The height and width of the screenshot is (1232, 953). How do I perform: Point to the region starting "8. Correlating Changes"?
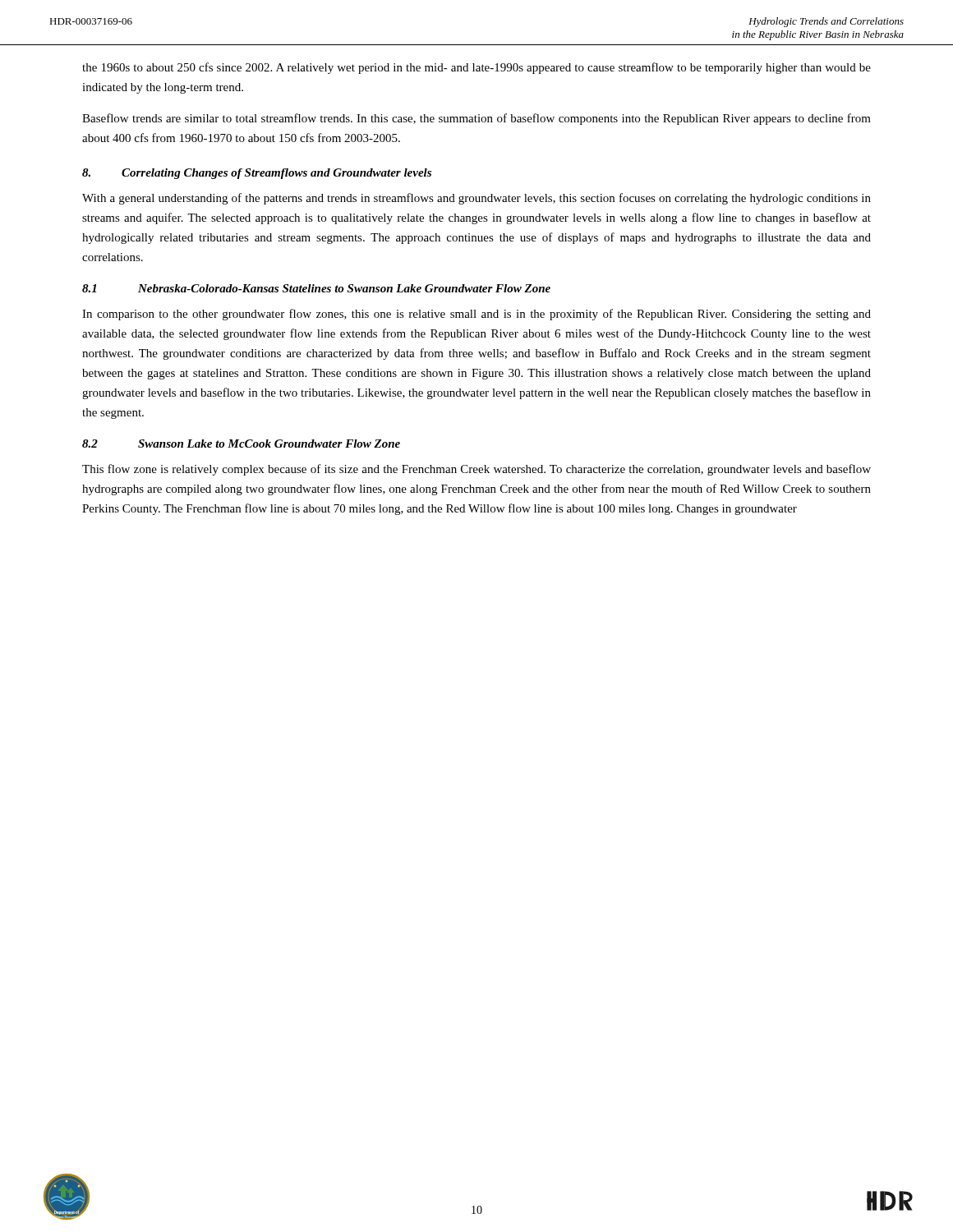tap(257, 173)
